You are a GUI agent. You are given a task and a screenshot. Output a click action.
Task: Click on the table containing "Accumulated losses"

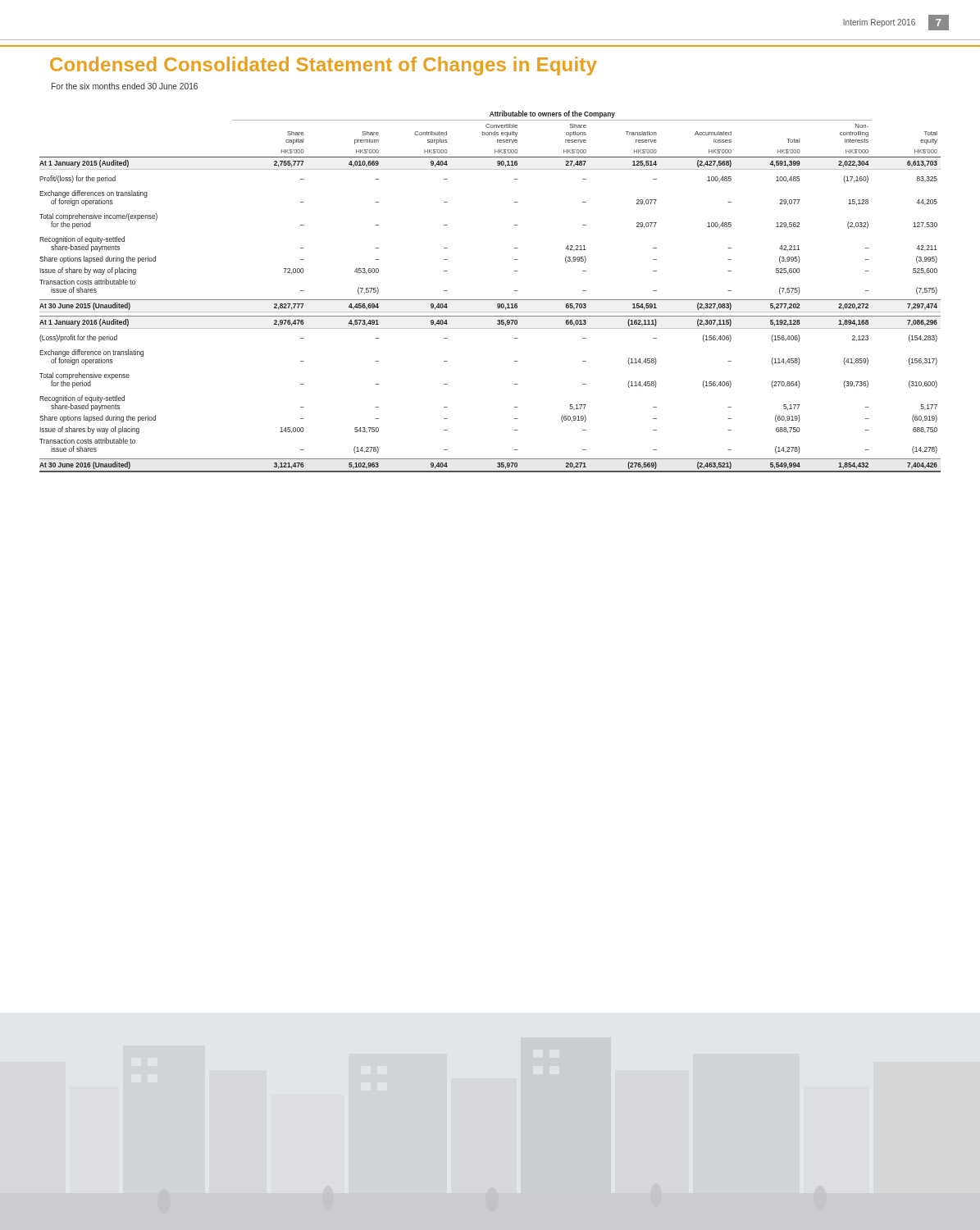tap(490, 289)
